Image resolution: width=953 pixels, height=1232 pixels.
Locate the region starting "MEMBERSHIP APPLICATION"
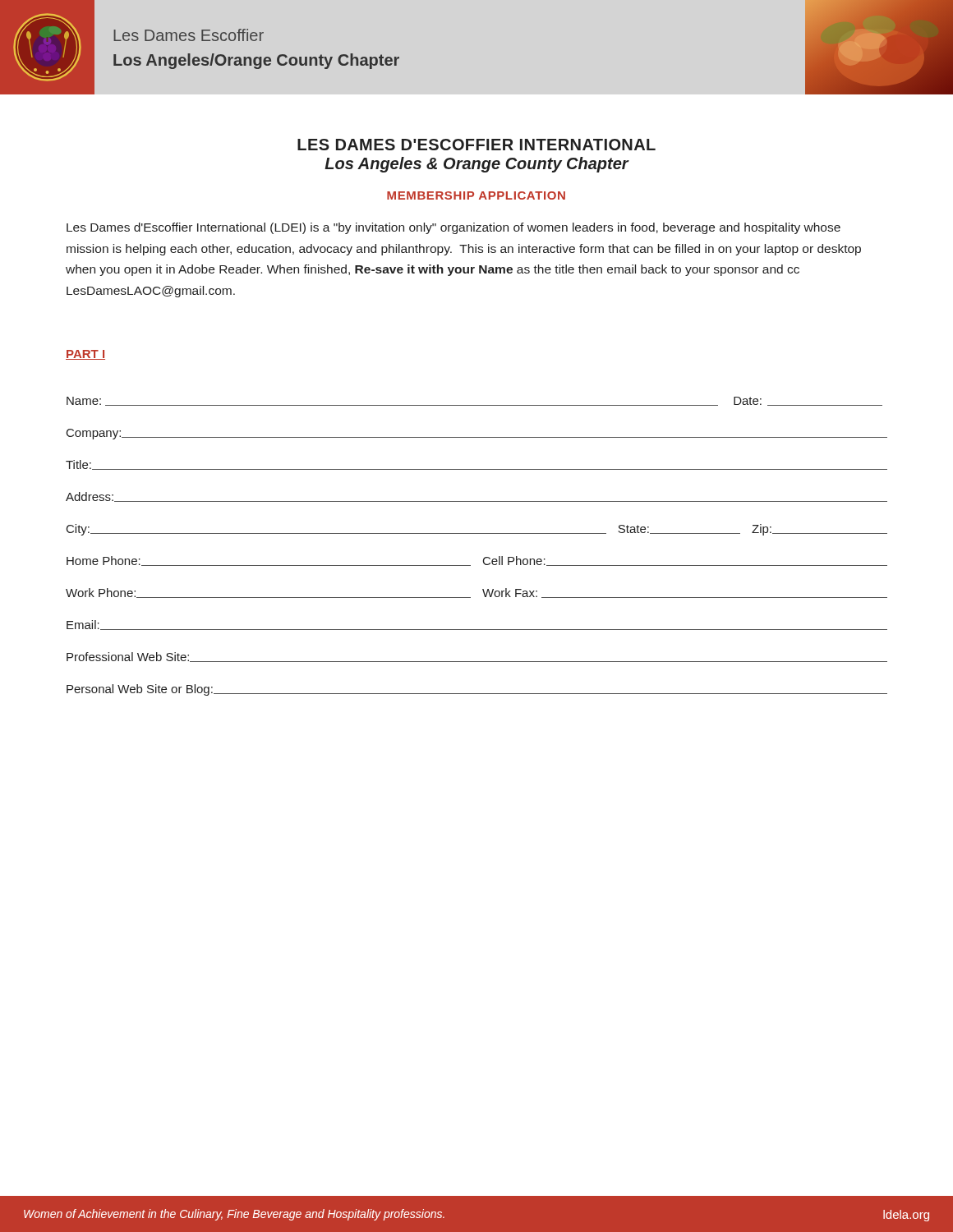coord(476,195)
